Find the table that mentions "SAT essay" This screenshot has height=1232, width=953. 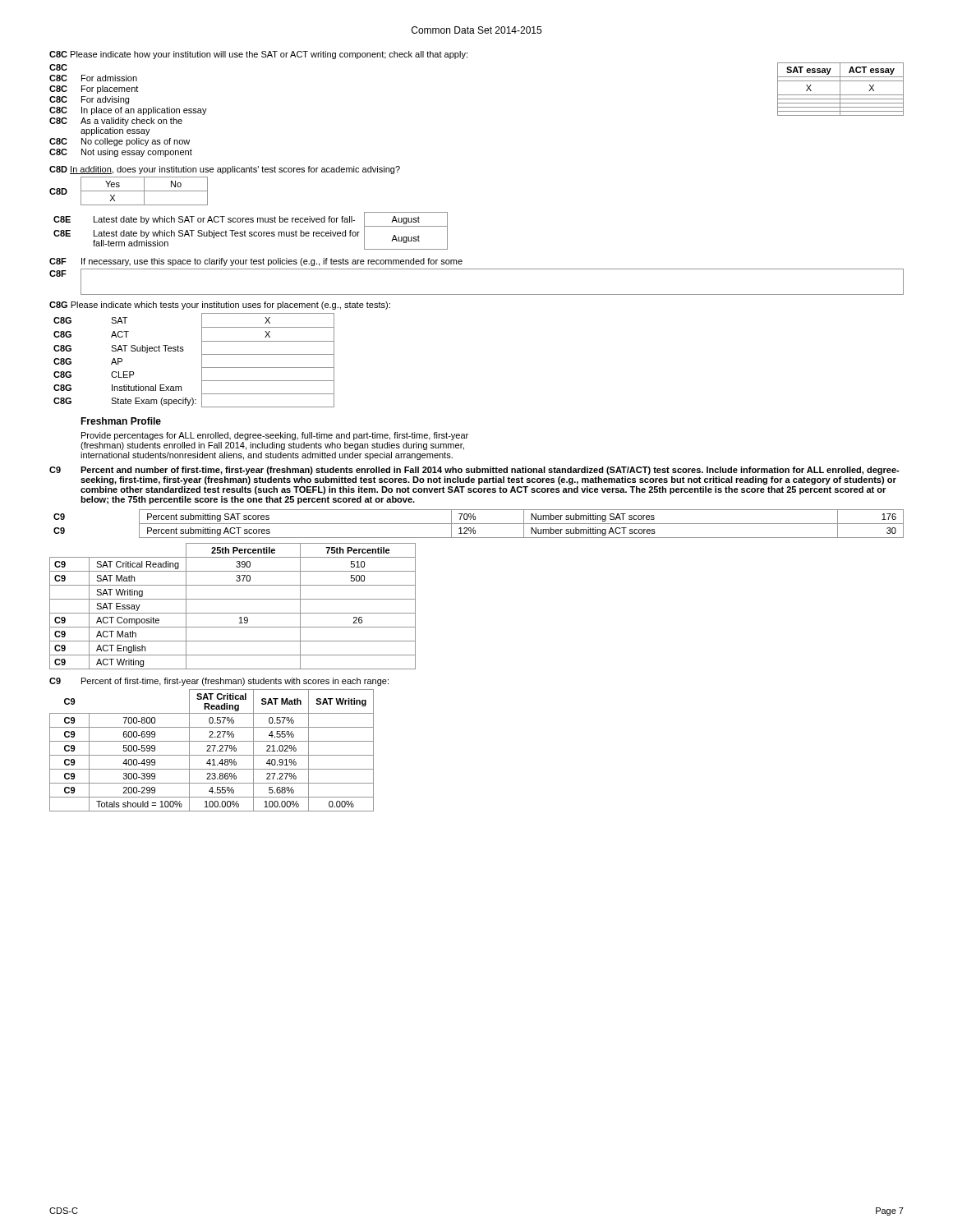point(476,110)
